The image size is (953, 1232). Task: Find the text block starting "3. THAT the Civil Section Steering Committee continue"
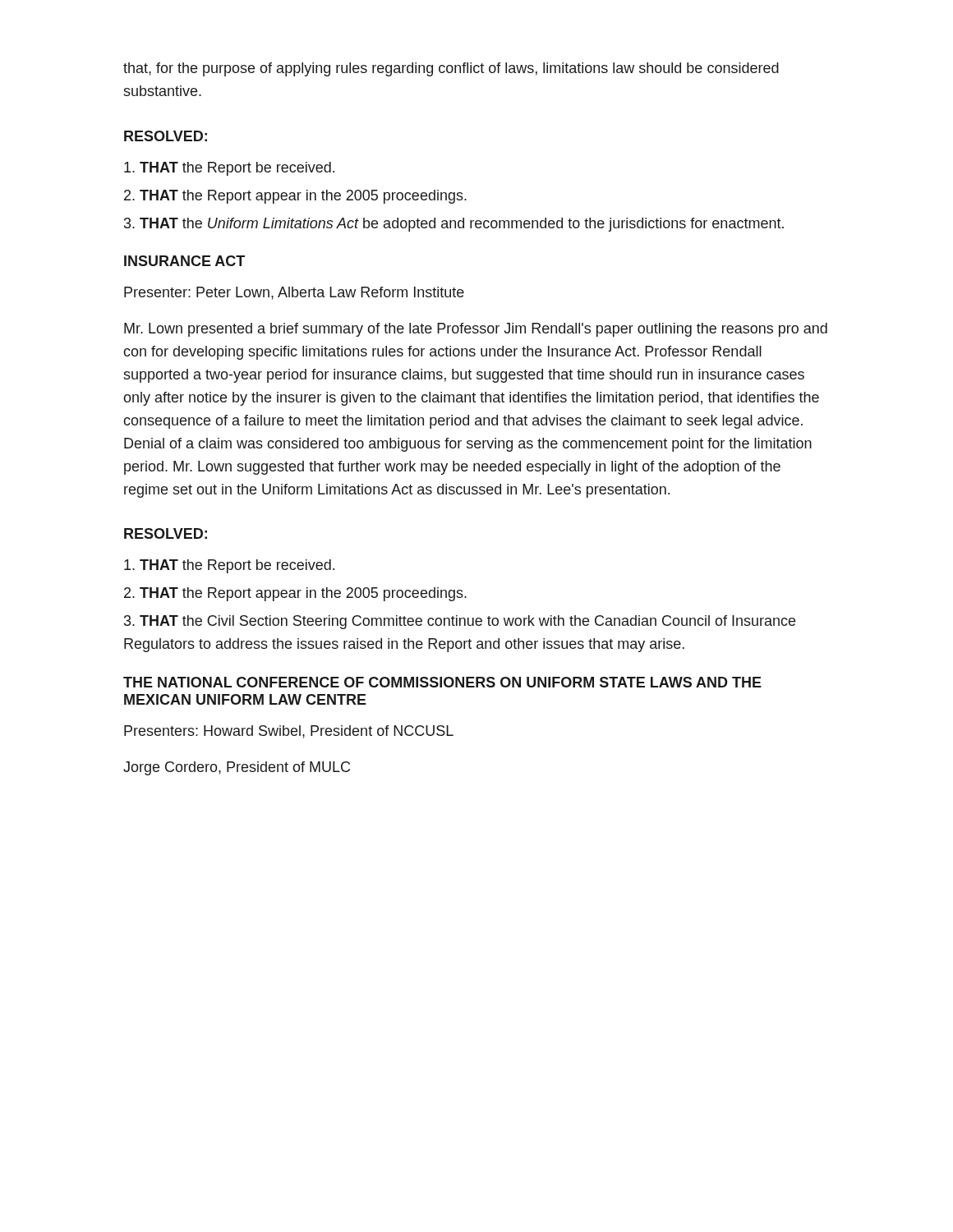coord(460,633)
